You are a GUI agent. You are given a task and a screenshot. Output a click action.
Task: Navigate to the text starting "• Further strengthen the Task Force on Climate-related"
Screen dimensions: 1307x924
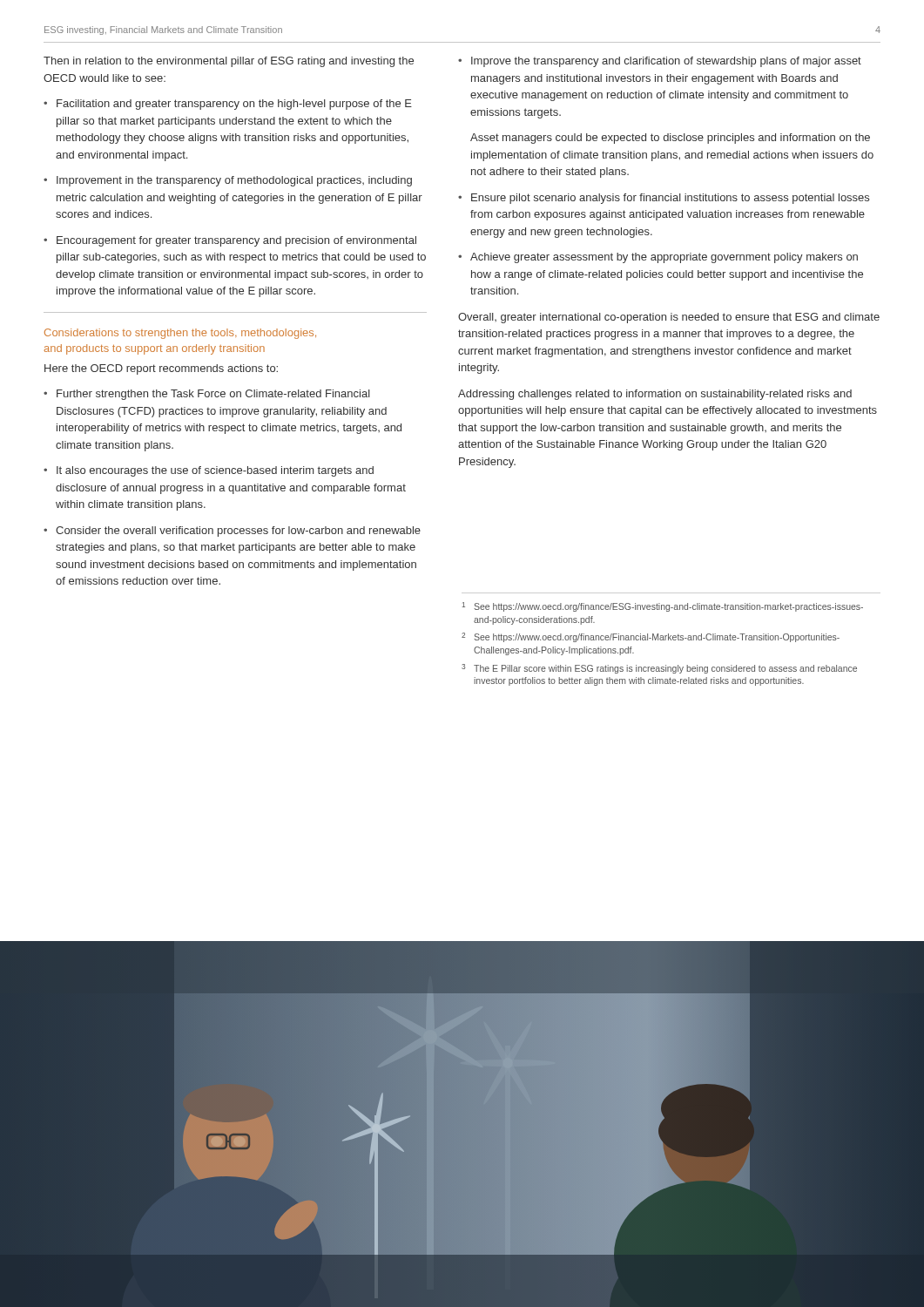[235, 419]
